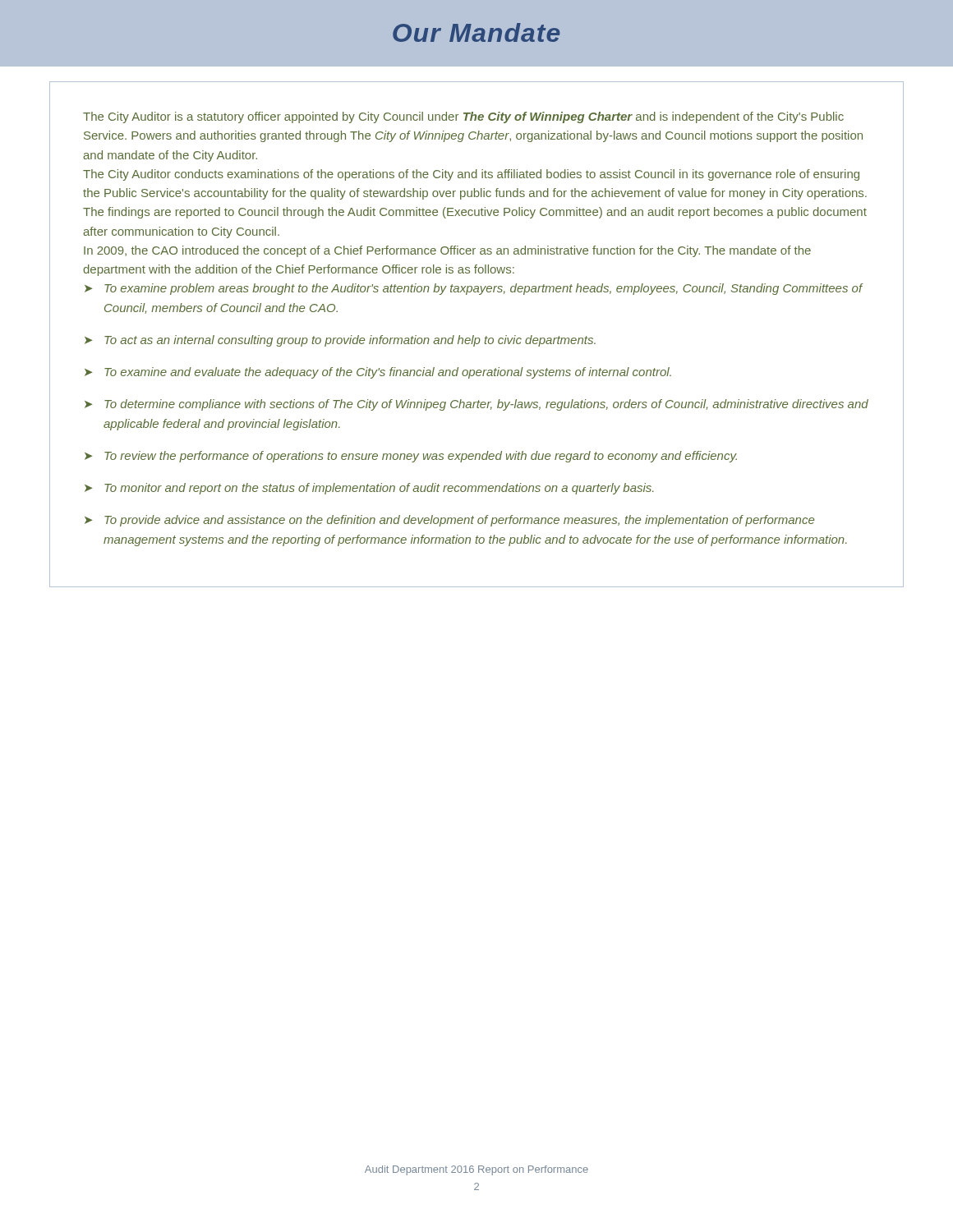Where is the passage that starts "In 2009, the CAO"?

tap(476, 260)
